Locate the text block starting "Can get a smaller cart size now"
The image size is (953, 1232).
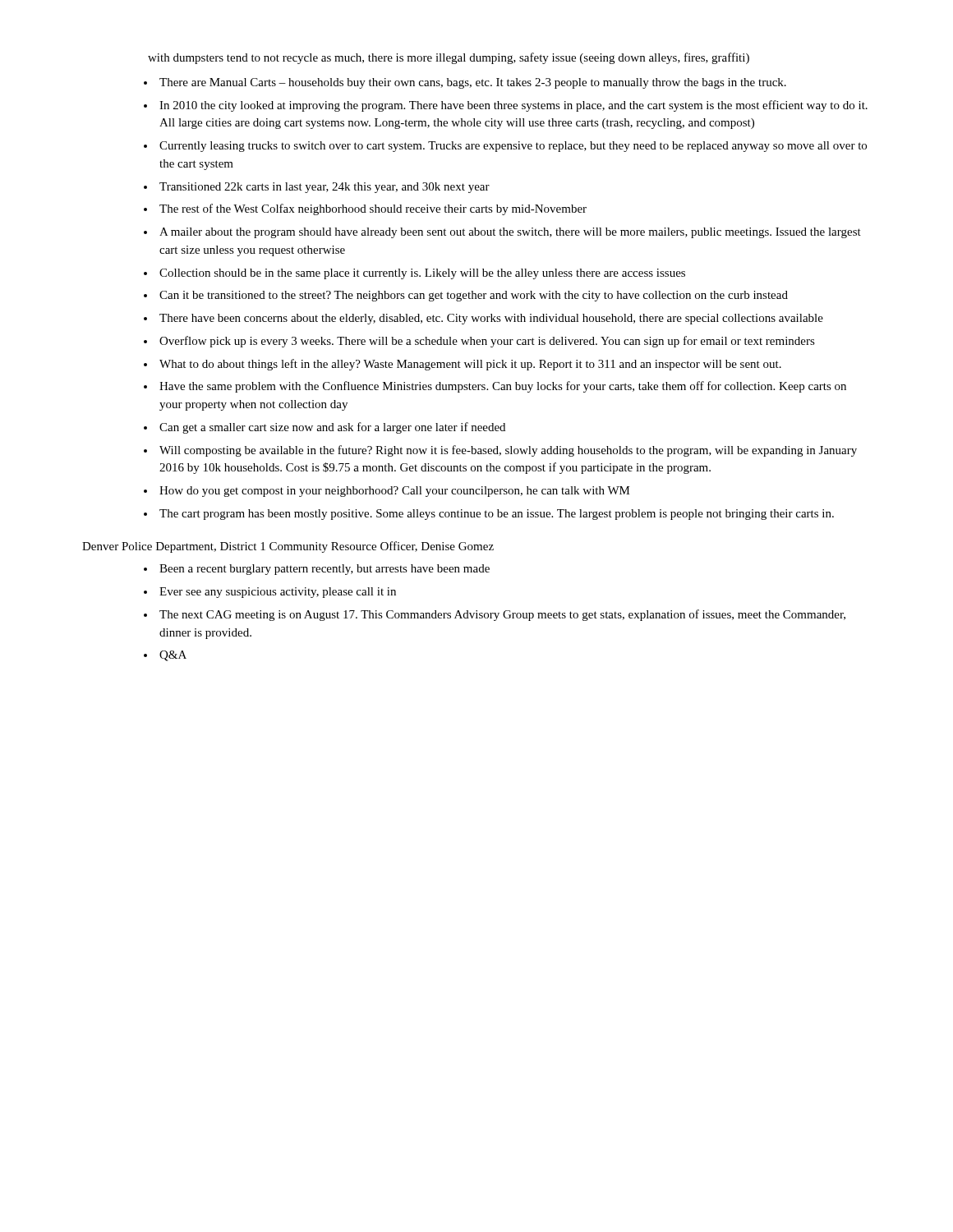point(333,427)
